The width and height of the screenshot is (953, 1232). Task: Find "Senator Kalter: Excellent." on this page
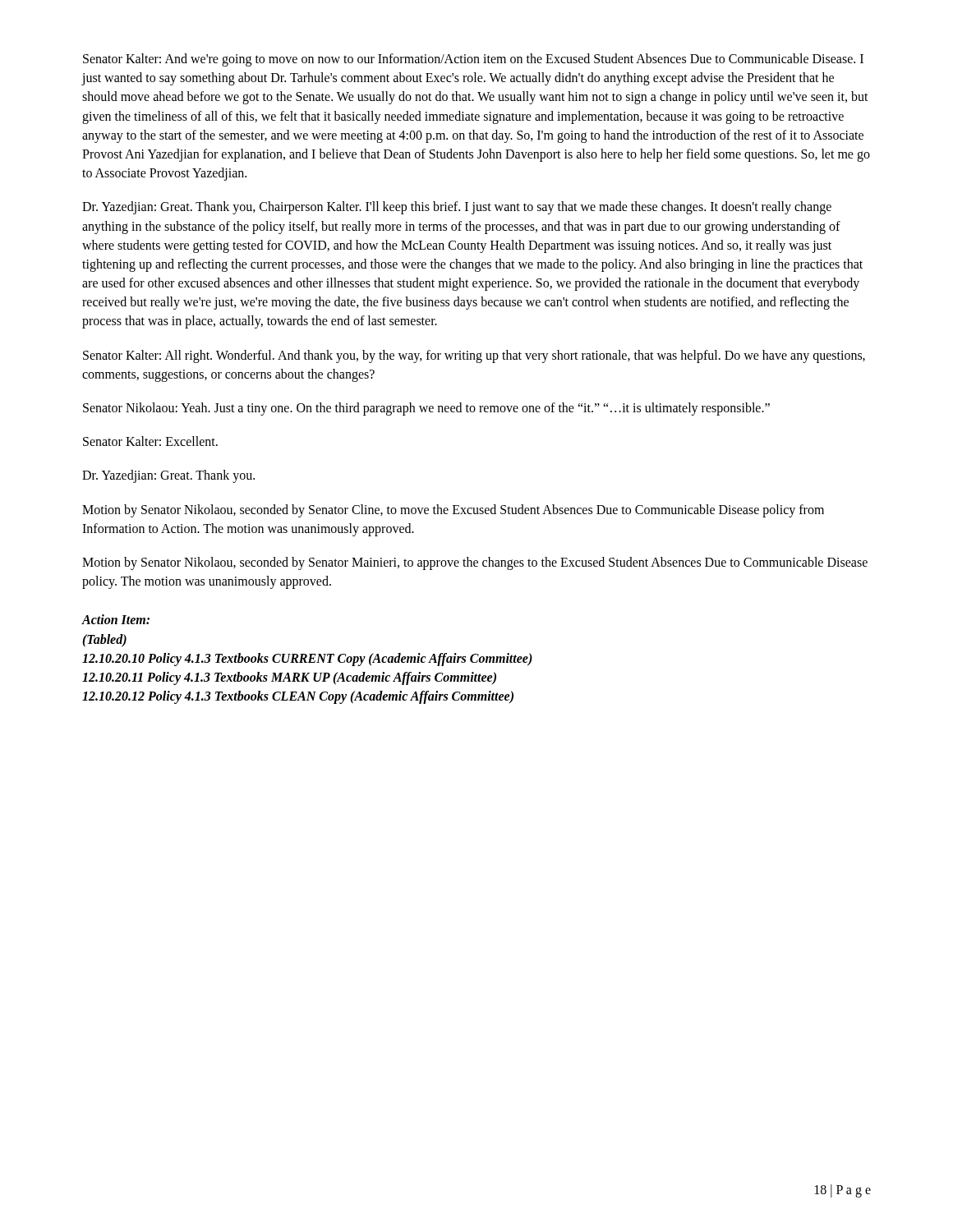tap(150, 442)
